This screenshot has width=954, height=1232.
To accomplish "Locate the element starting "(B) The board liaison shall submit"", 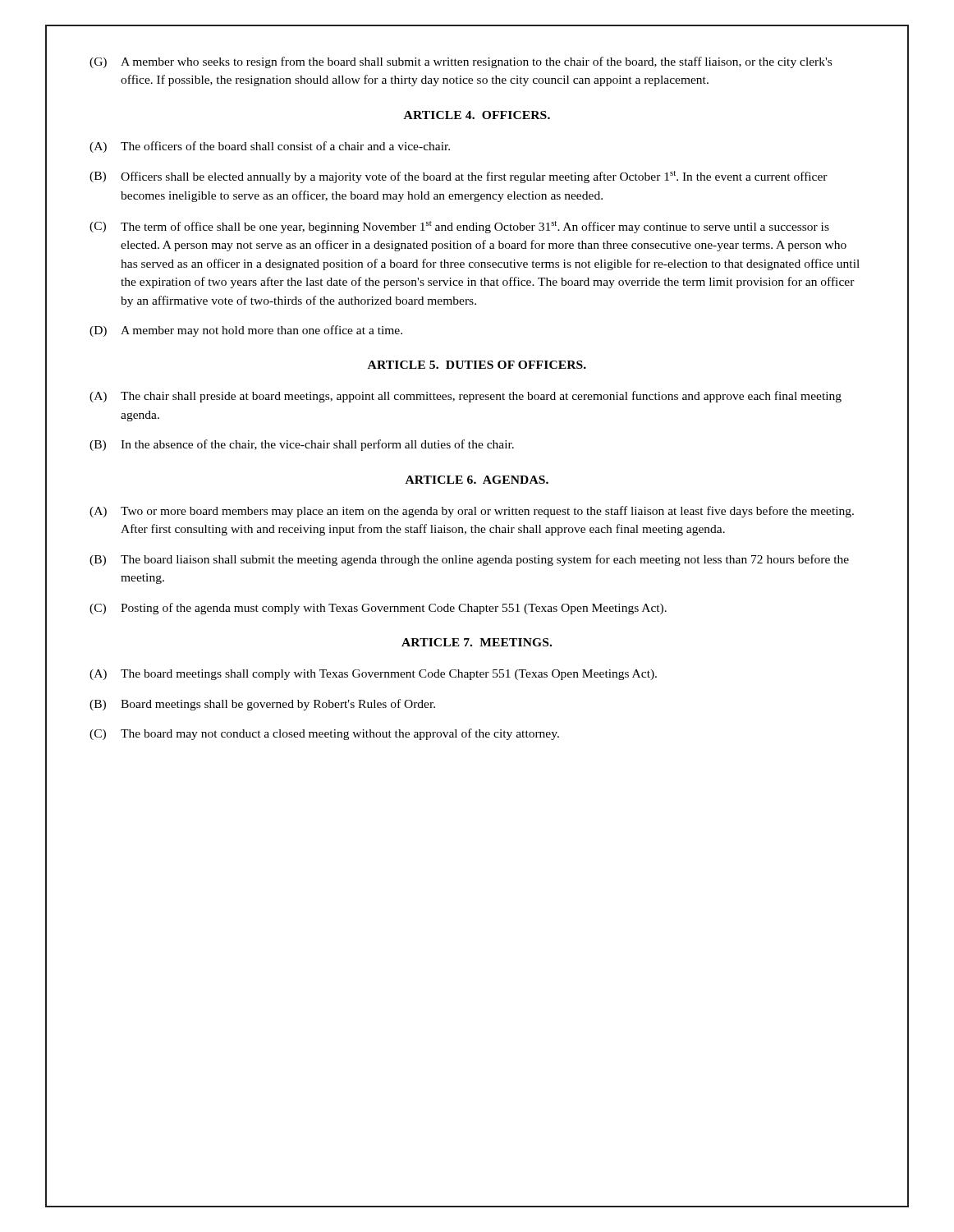I will coord(477,569).
